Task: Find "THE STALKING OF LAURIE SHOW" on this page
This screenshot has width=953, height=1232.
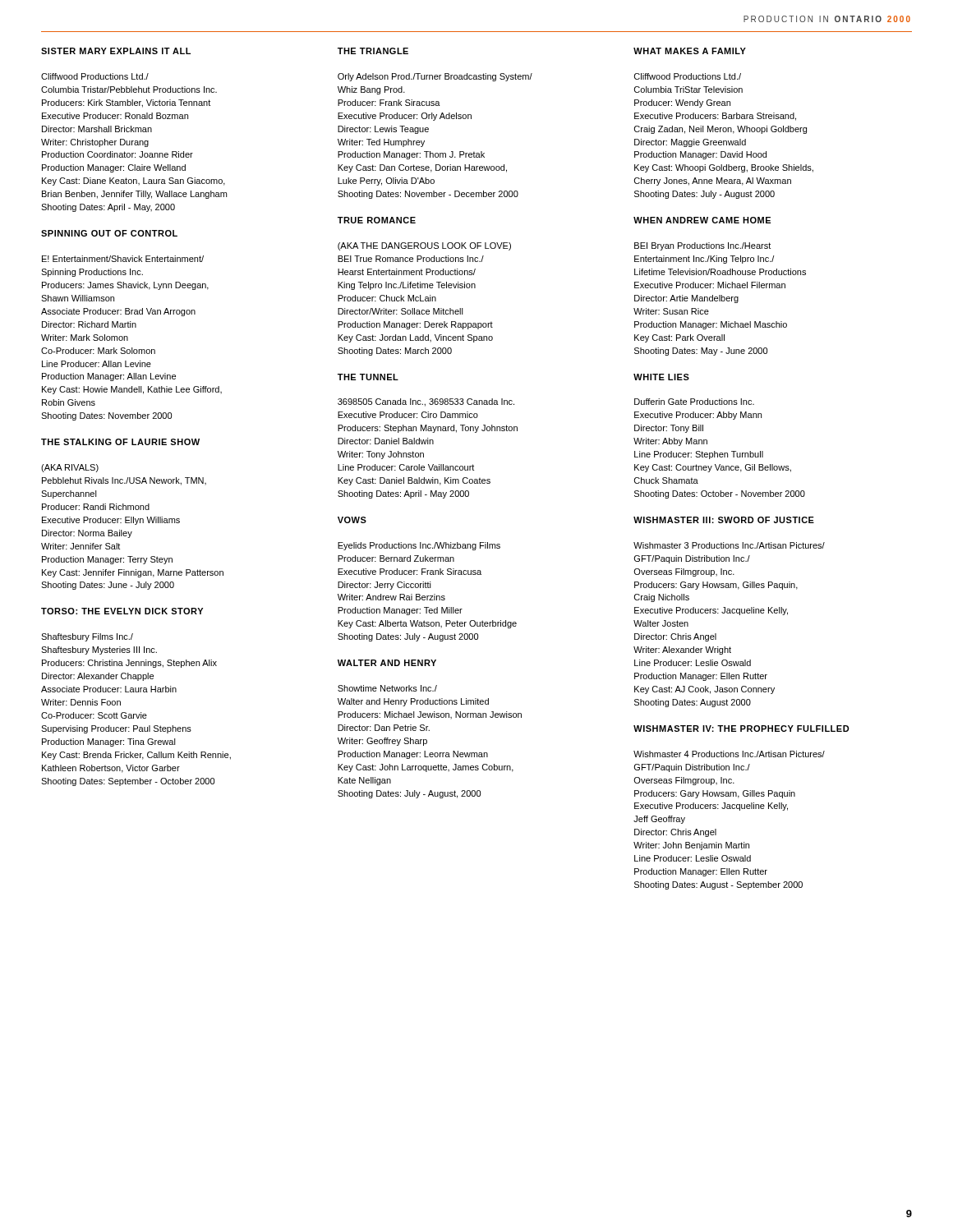Action: click(x=180, y=442)
